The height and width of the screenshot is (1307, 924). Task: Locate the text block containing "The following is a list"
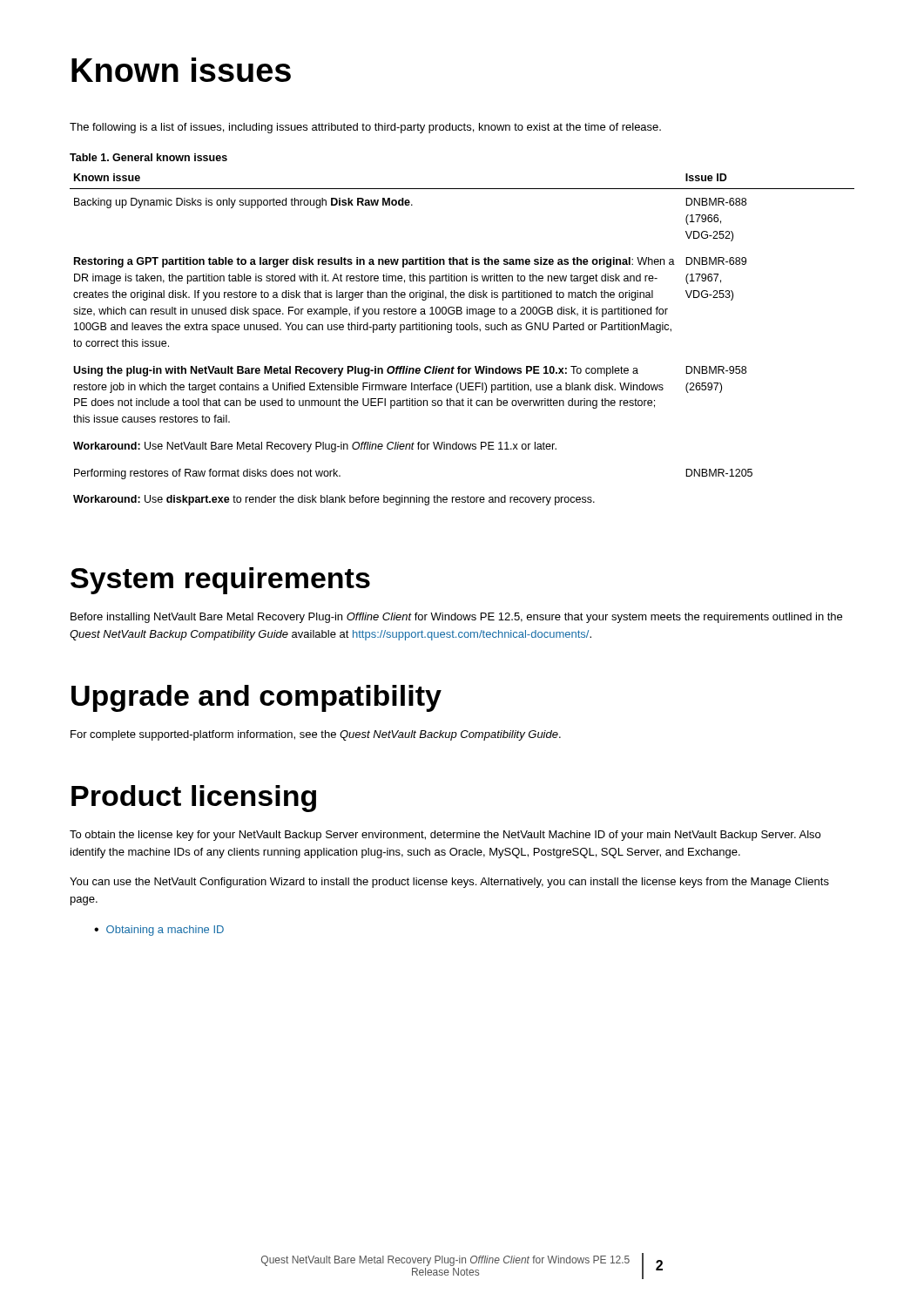click(x=462, y=127)
